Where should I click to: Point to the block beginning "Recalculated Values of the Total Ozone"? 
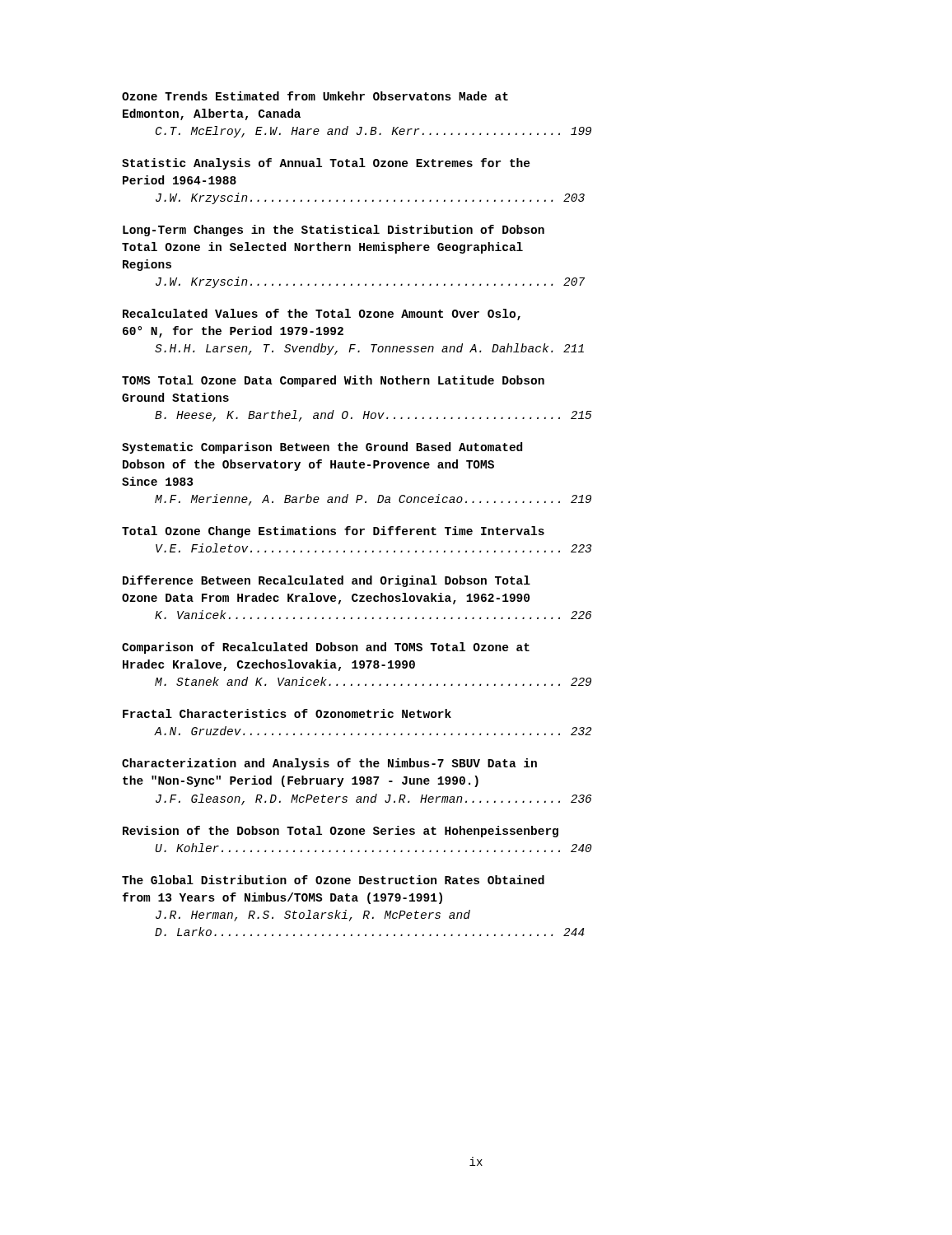click(322, 315)
